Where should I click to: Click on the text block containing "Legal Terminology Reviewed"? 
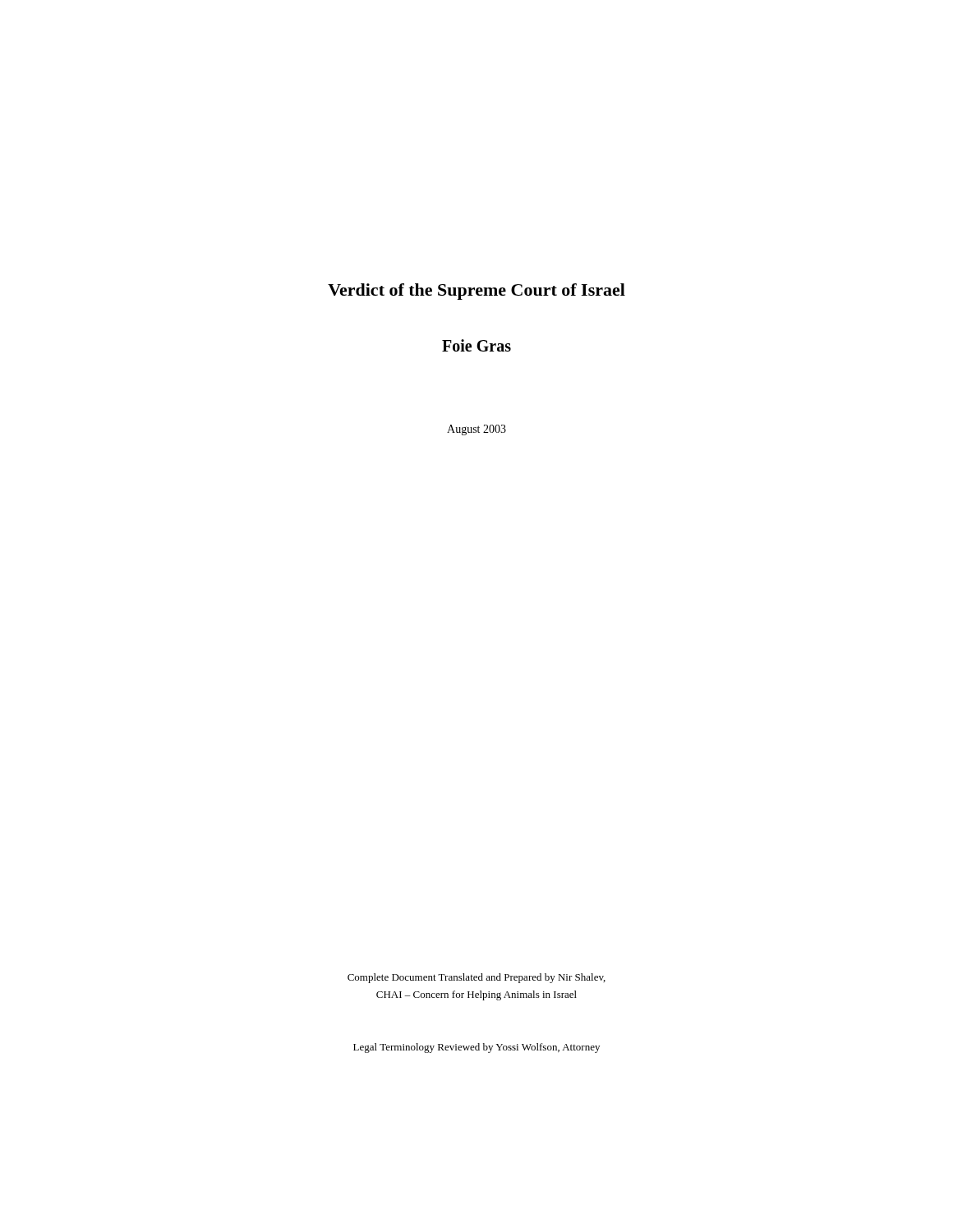point(476,1047)
